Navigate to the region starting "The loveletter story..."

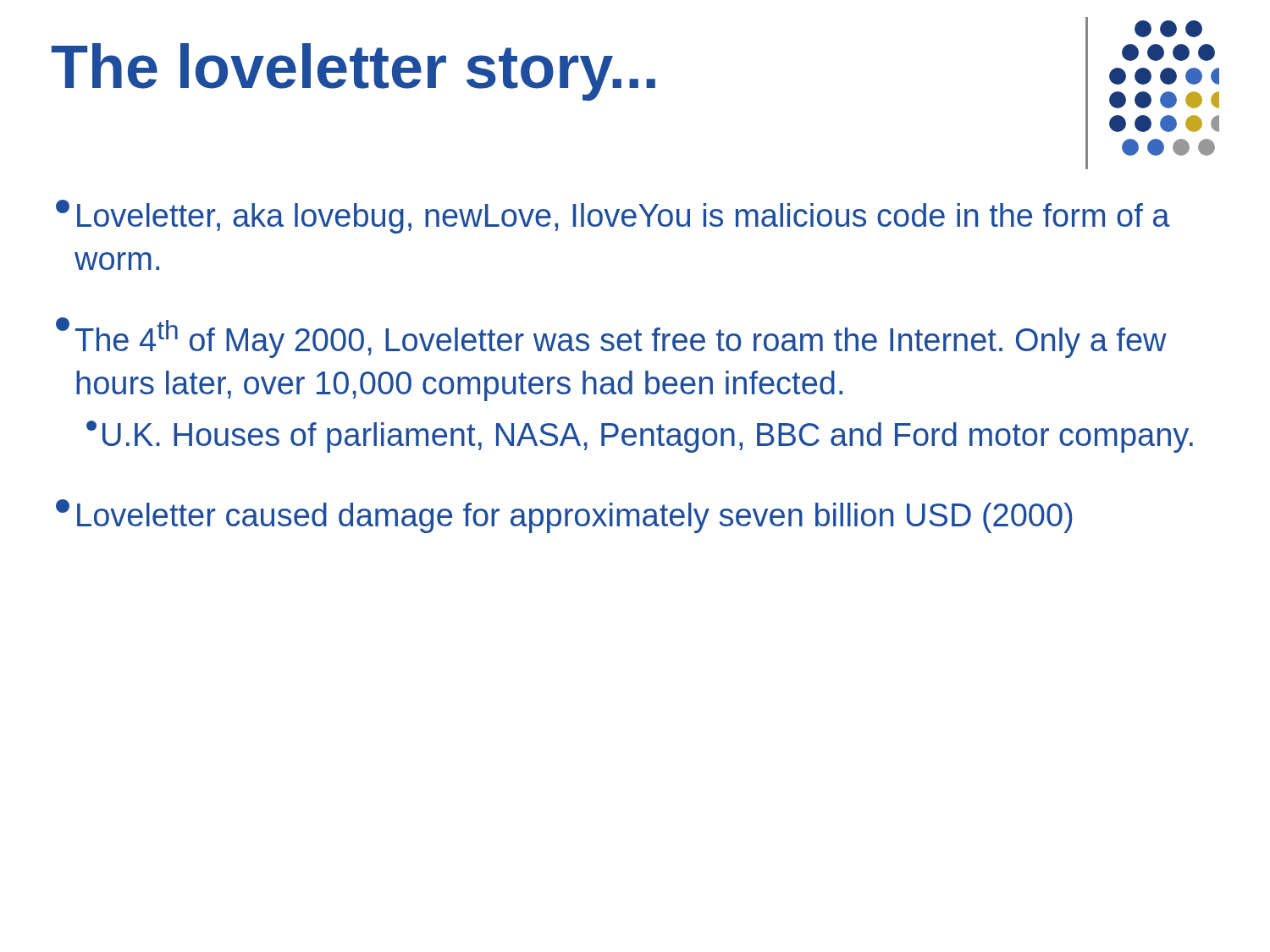pyautogui.click(x=355, y=67)
